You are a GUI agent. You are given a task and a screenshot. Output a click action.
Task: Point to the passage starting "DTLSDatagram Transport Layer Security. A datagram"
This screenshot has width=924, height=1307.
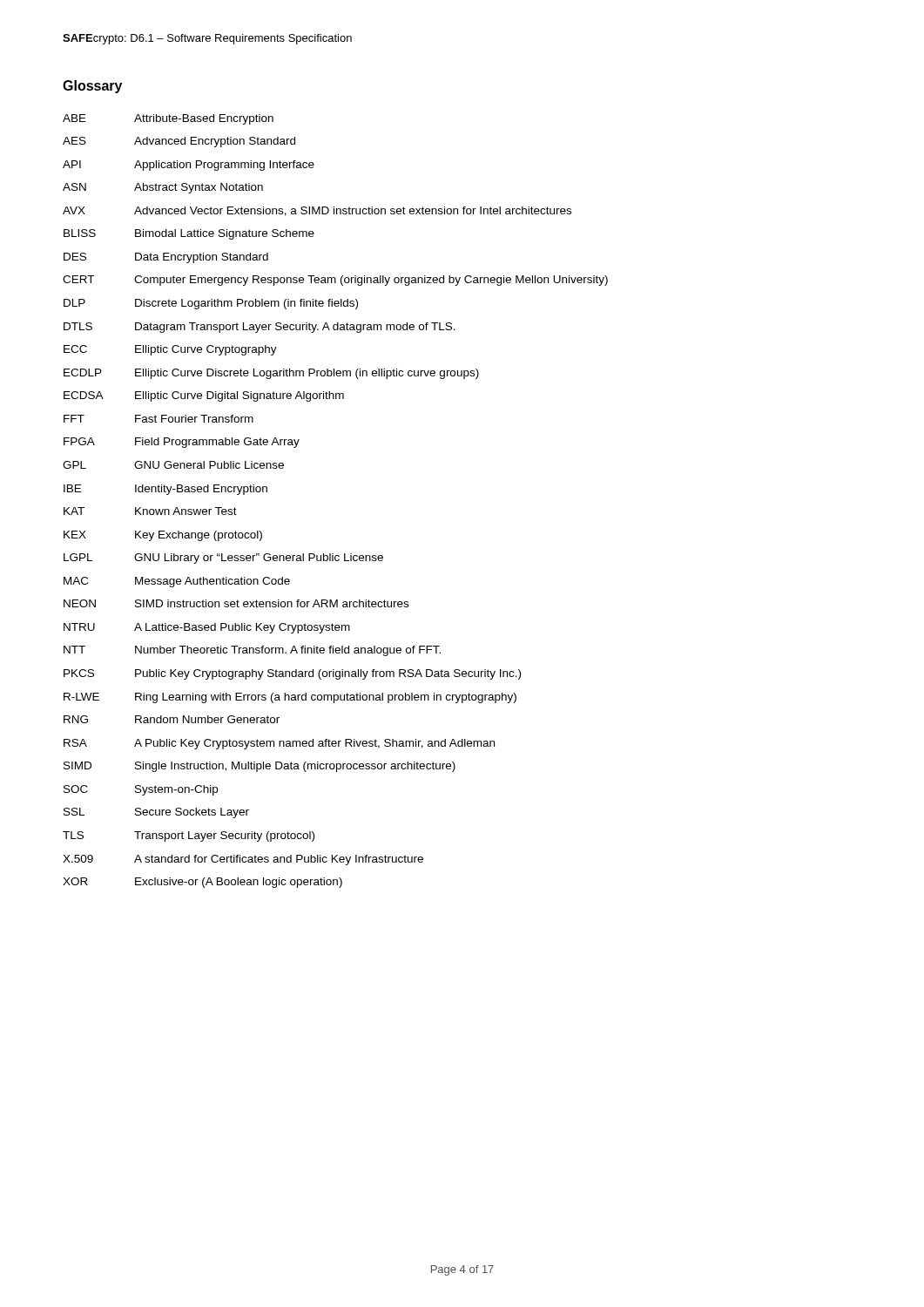click(x=462, y=326)
